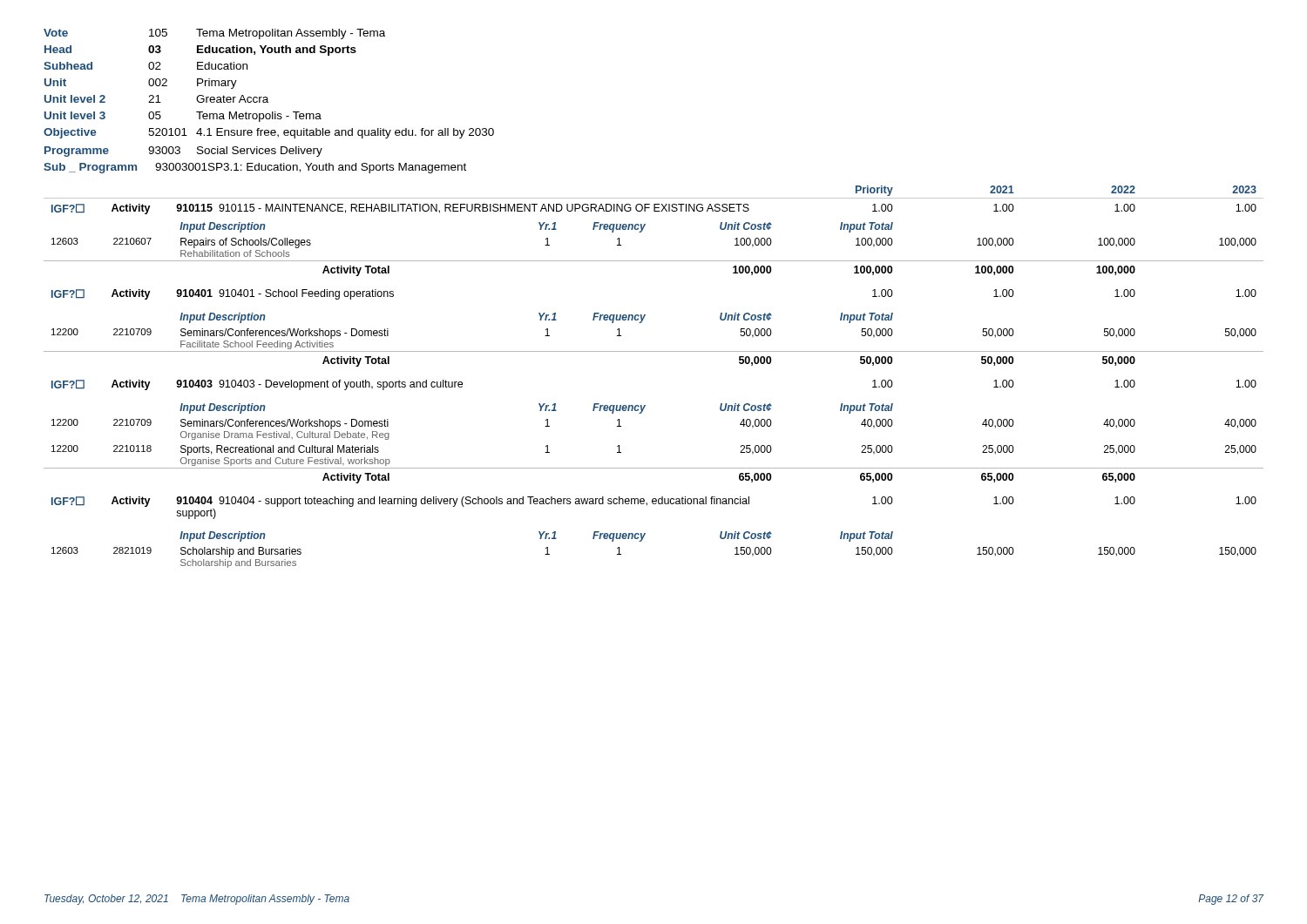Viewport: 1307px width, 924px height.
Task: Find the region starting "Vote 105 Tema Metropolitan Assembly - Tema"
Action: pyautogui.click(x=214, y=33)
